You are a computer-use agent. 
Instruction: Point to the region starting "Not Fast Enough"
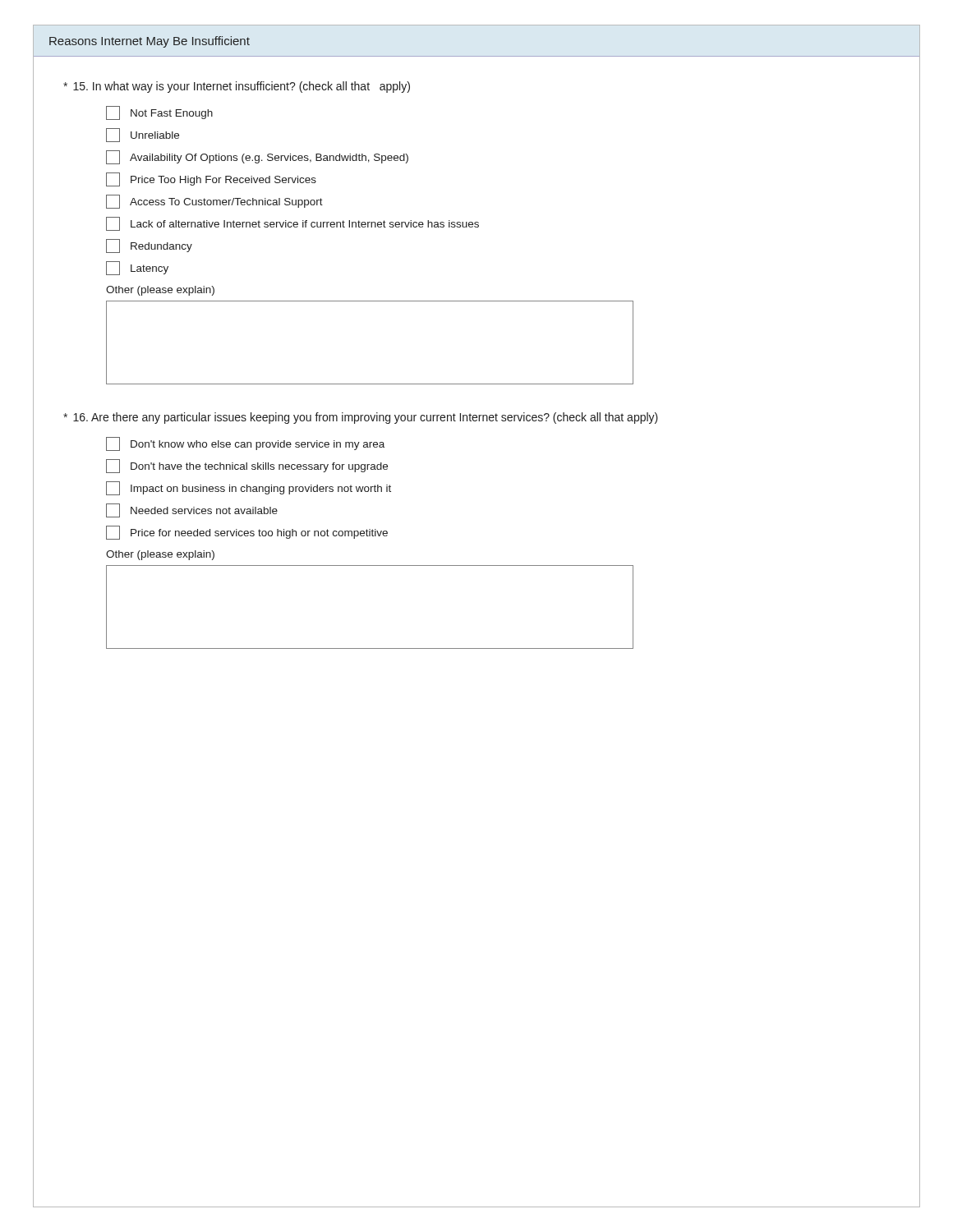tap(159, 113)
